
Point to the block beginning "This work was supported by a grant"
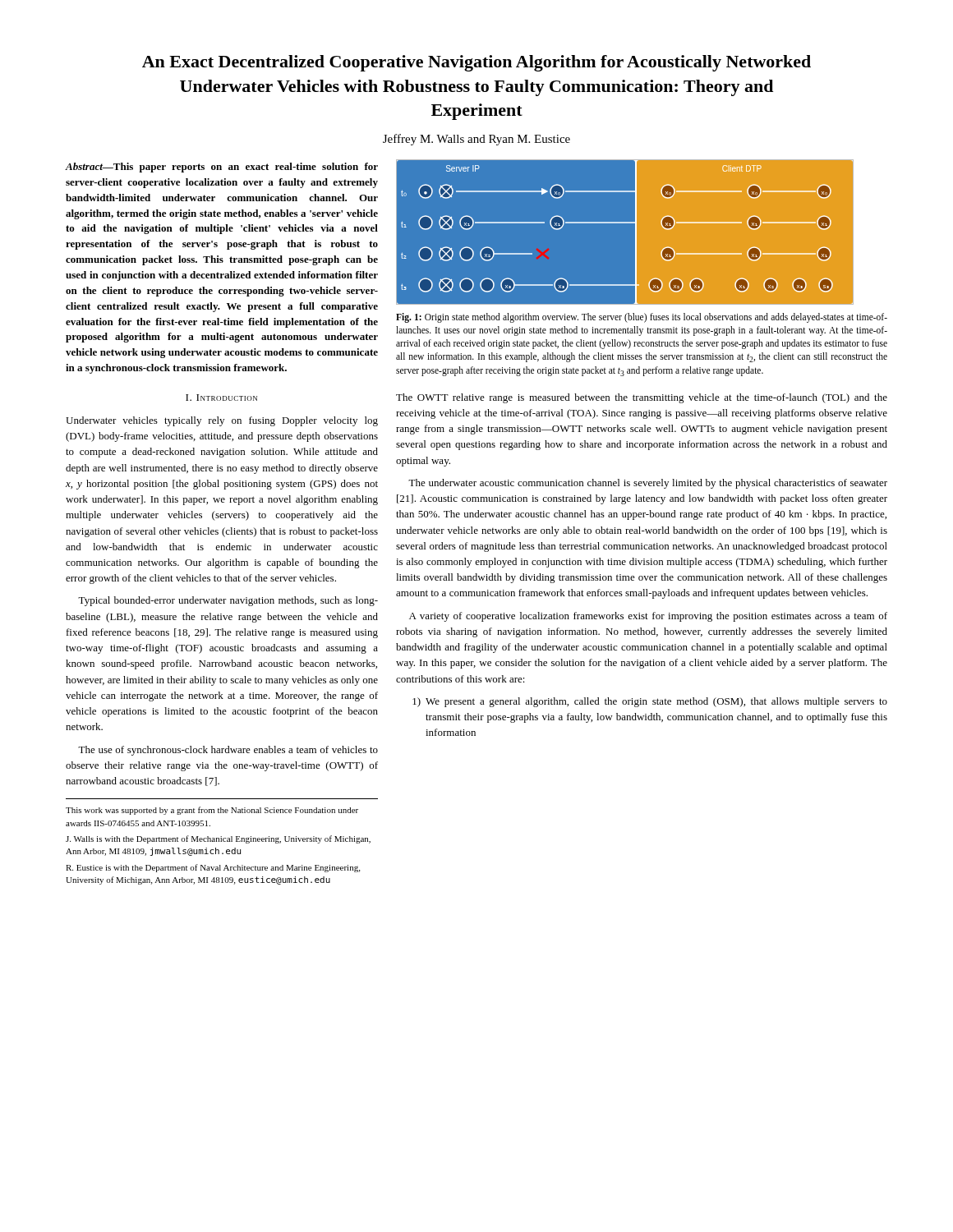pos(212,816)
